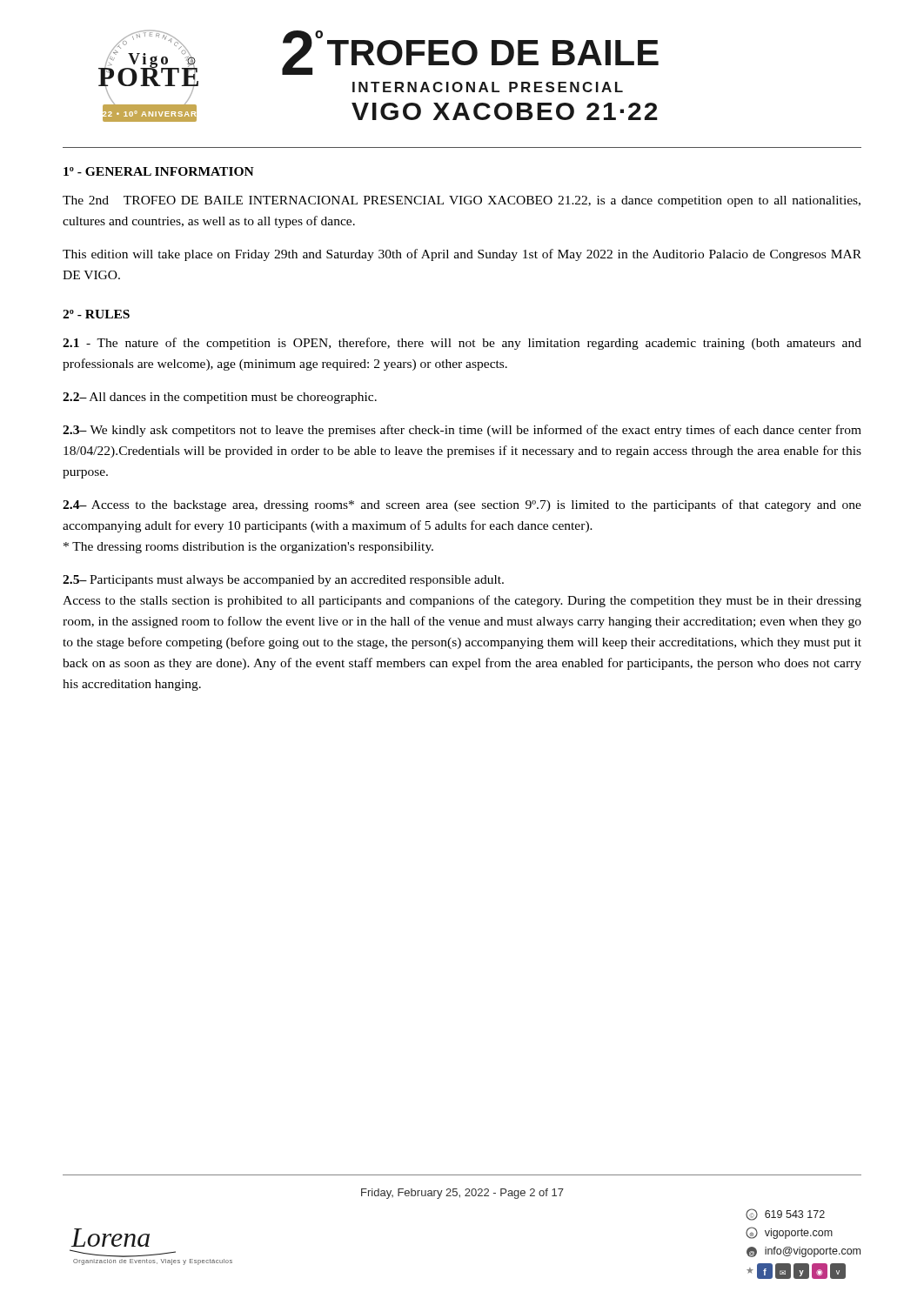
Task: Locate the section header with the text "1º - GENERAL INFORMATION"
Action: [158, 171]
